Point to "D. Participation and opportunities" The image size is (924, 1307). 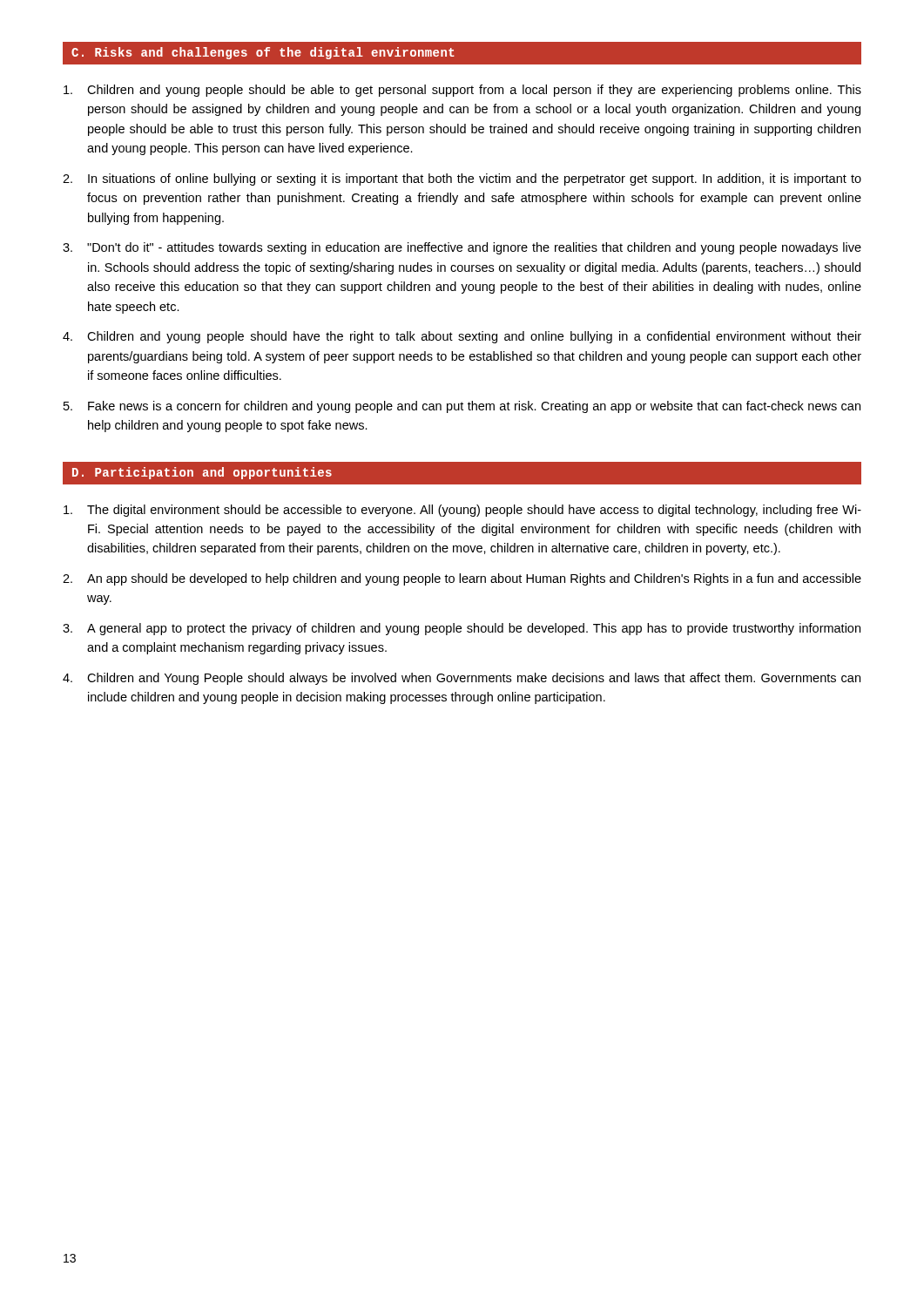pos(202,473)
